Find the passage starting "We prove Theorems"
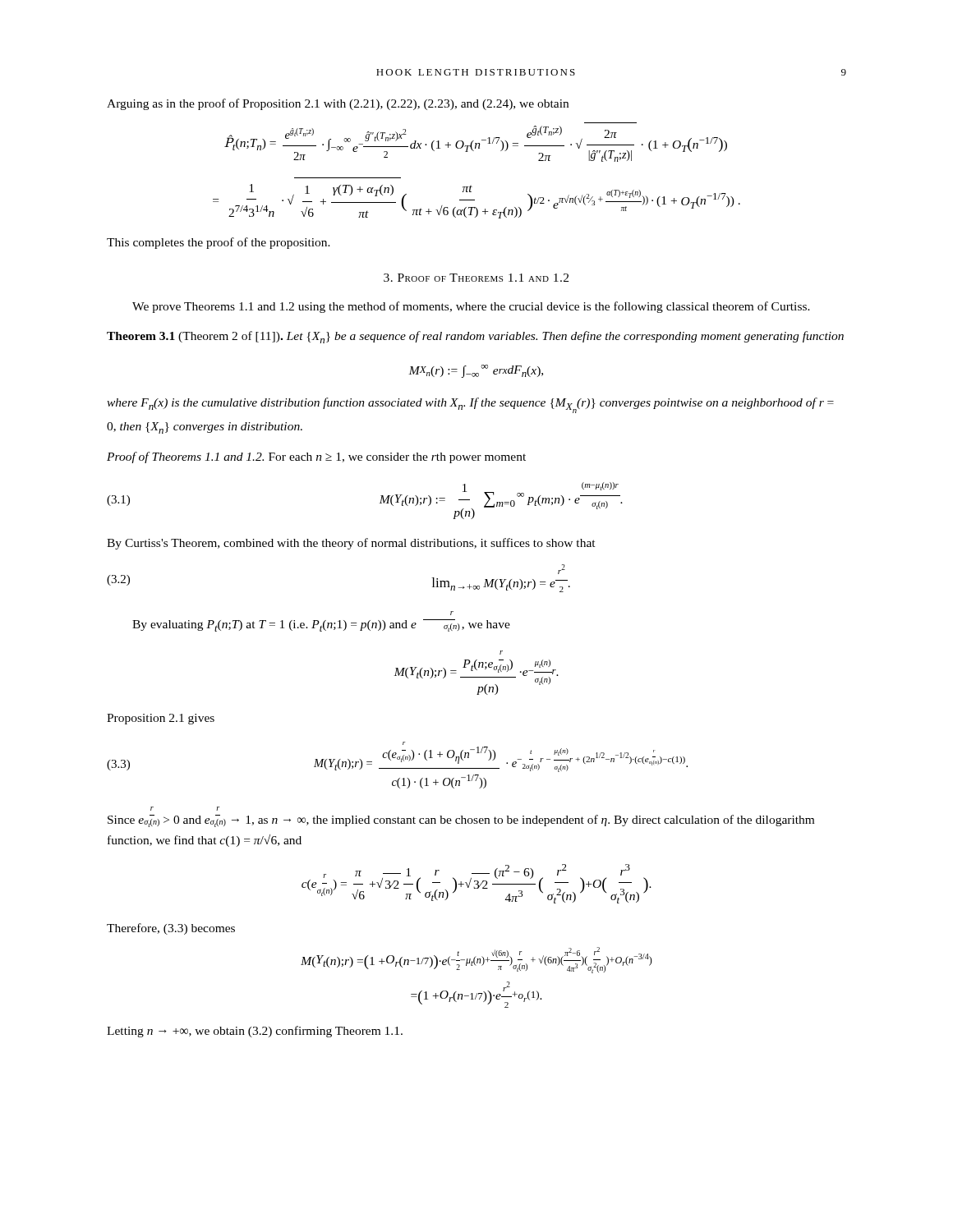This screenshot has height=1232, width=953. tap(471, 306)
